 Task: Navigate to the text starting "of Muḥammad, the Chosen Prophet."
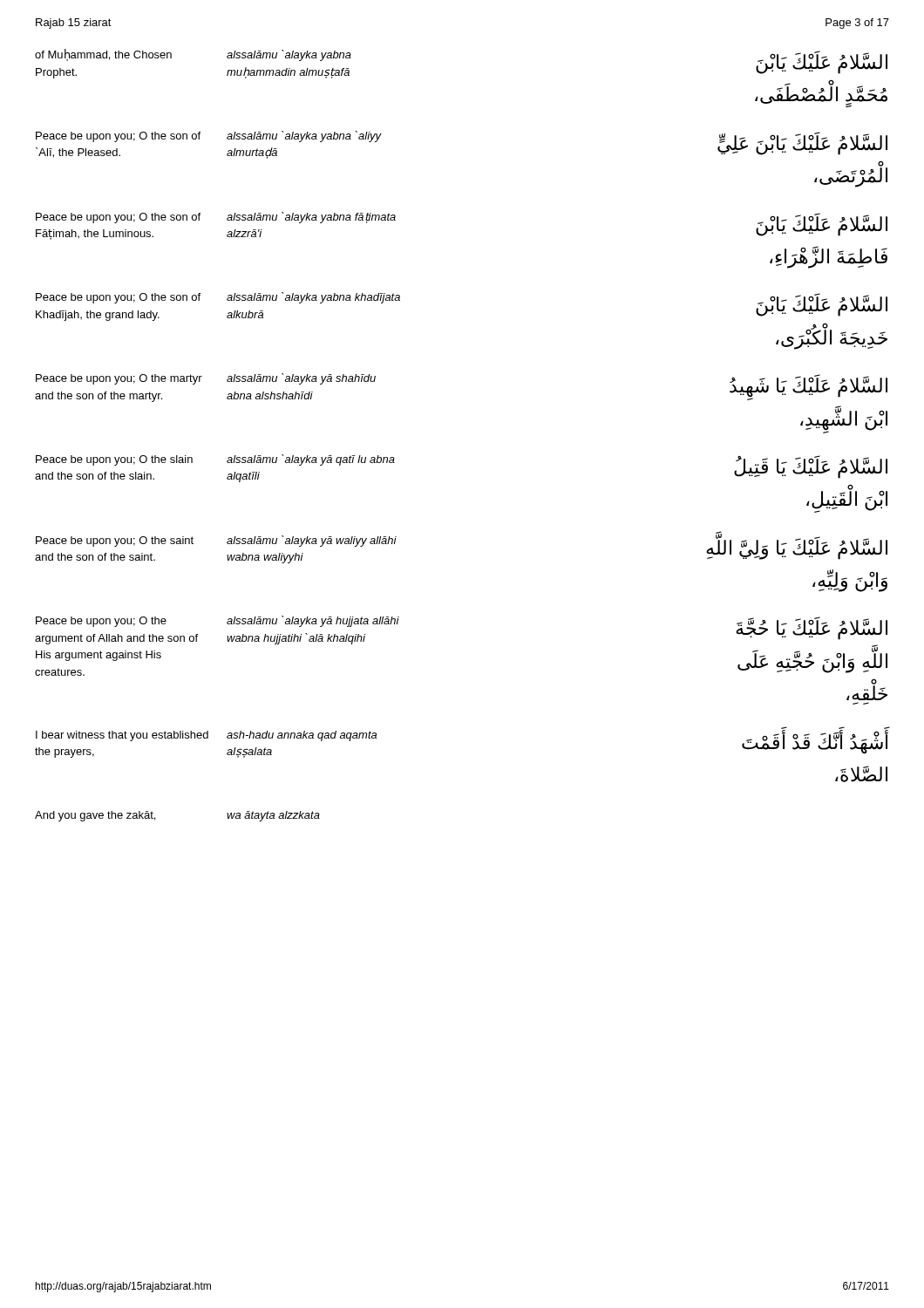104,63
